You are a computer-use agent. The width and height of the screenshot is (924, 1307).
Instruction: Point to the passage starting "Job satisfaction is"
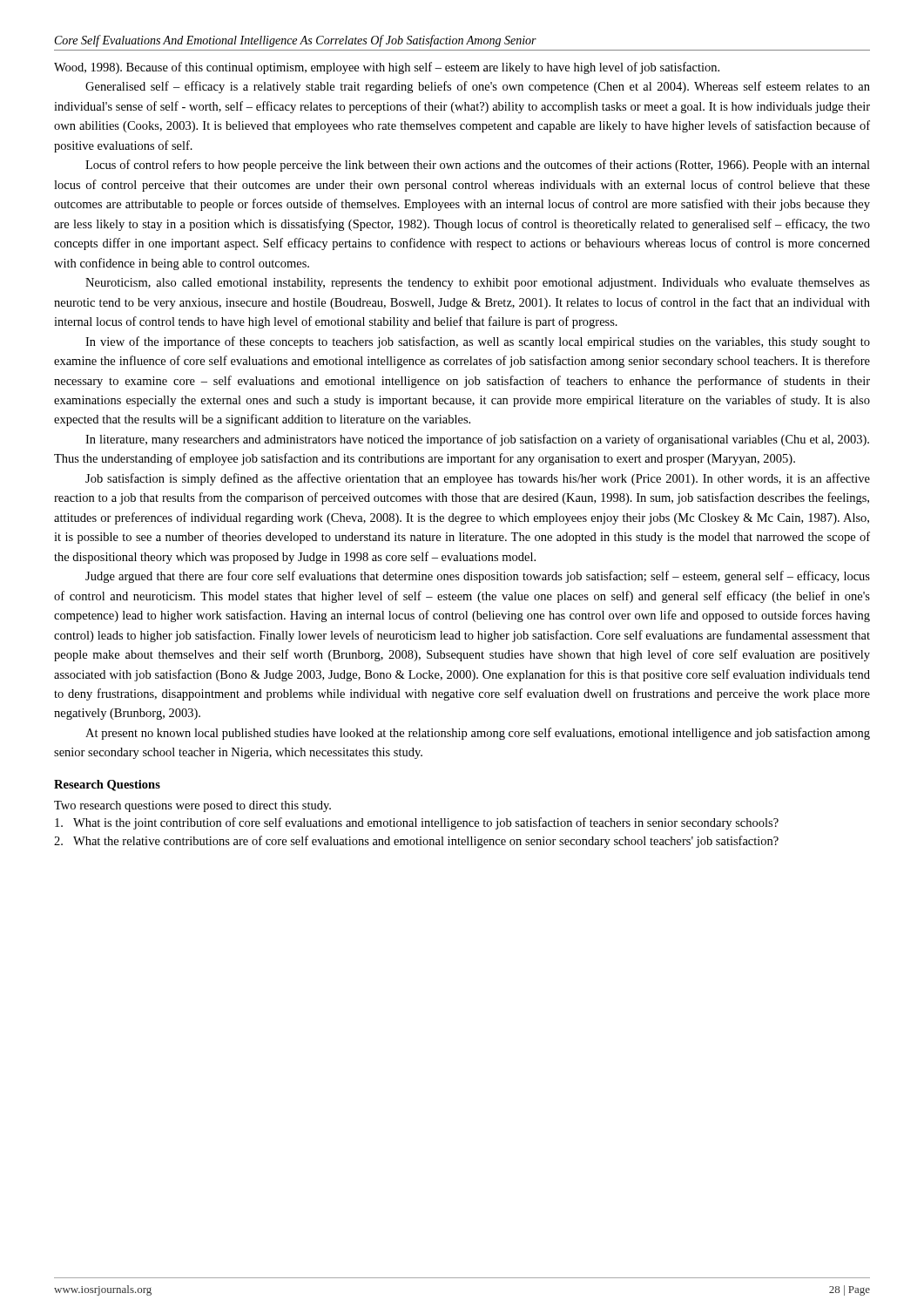point(462,518)
